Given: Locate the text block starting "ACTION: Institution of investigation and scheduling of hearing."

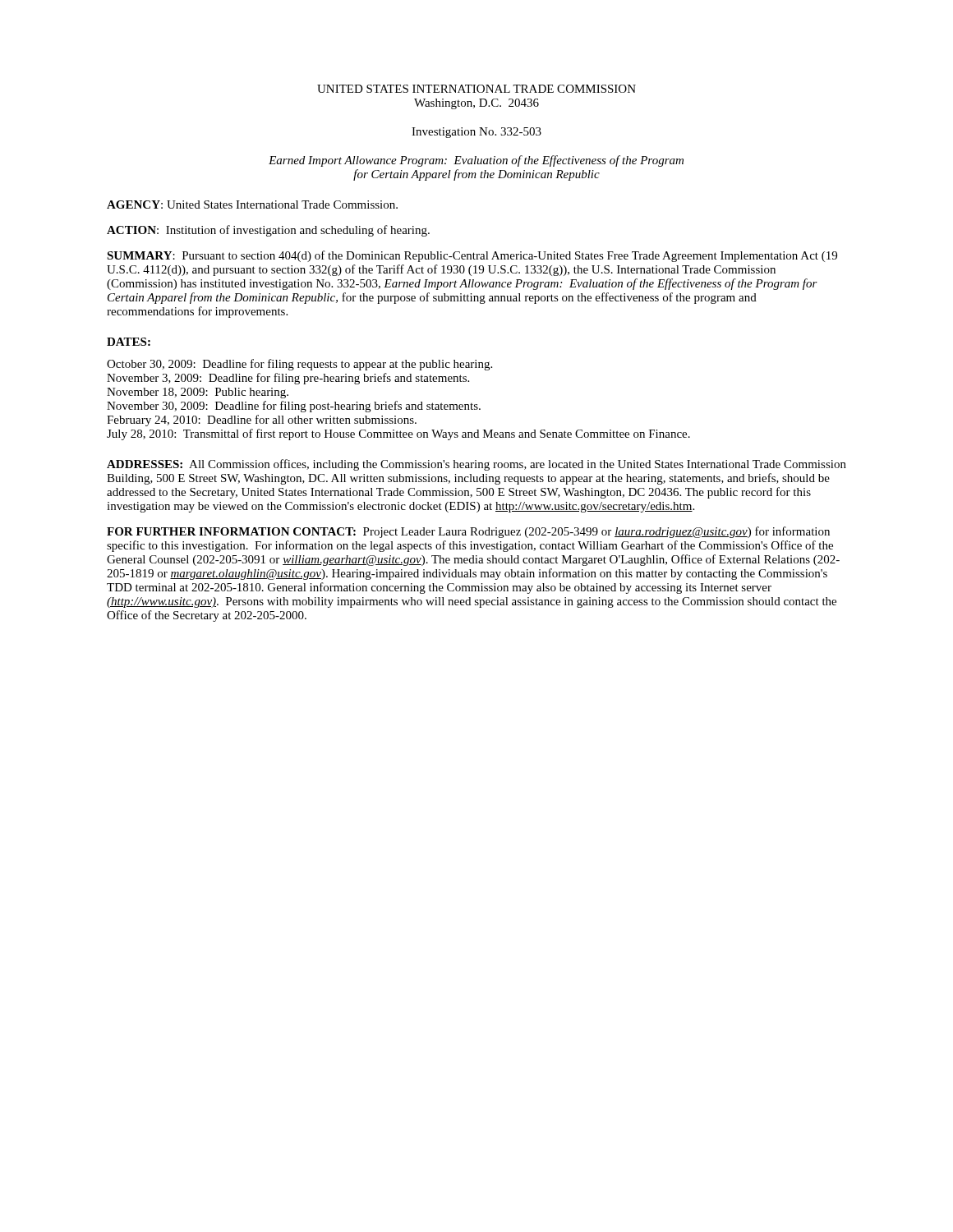Looking at the screenshot, I should pos(269,230).
